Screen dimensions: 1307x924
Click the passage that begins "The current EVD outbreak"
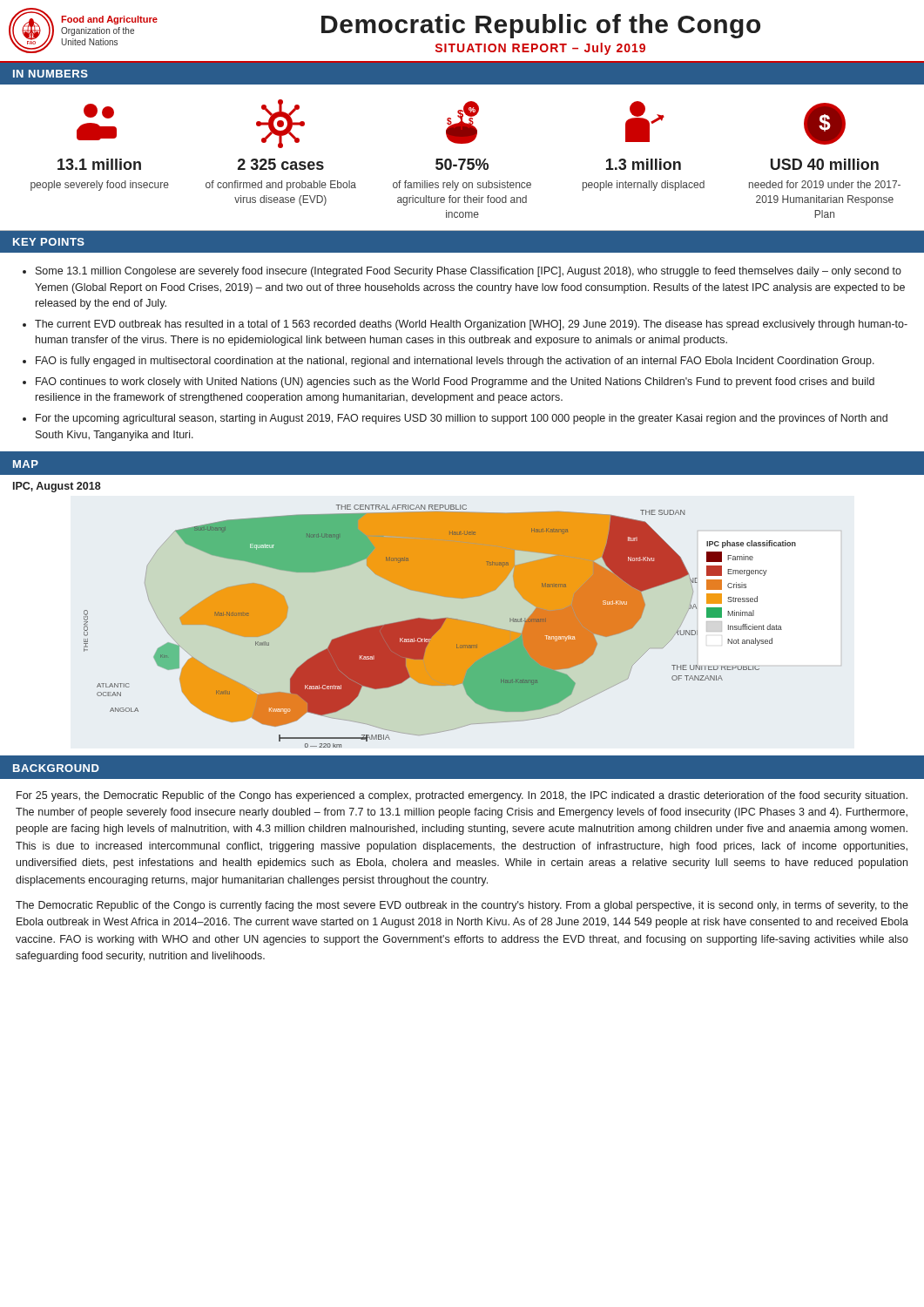click(x=471, y=332)
